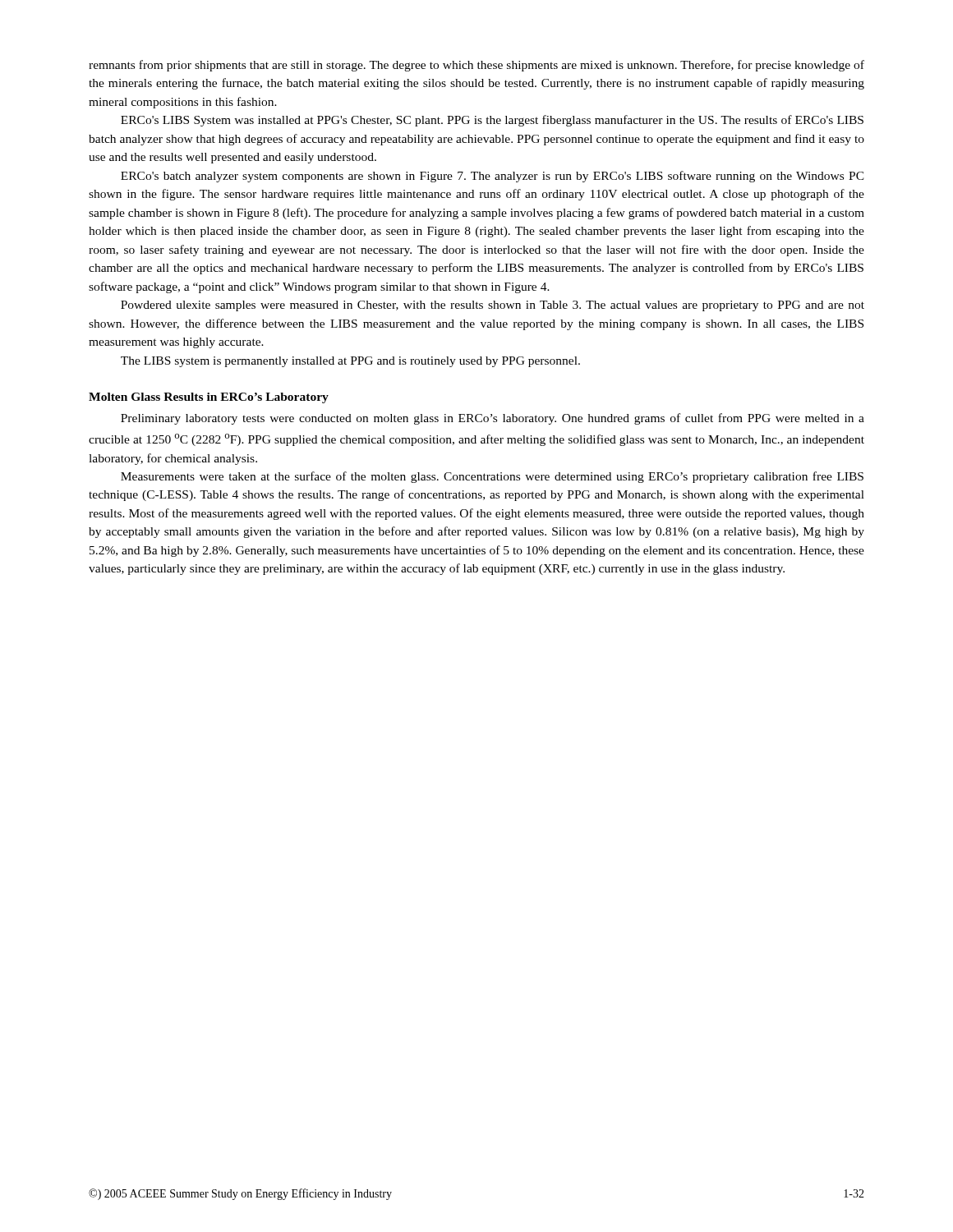Select the block starting "Molten Glass Results in"
953x1232 pixels.
pyautogui.click(x=209, y=396)
